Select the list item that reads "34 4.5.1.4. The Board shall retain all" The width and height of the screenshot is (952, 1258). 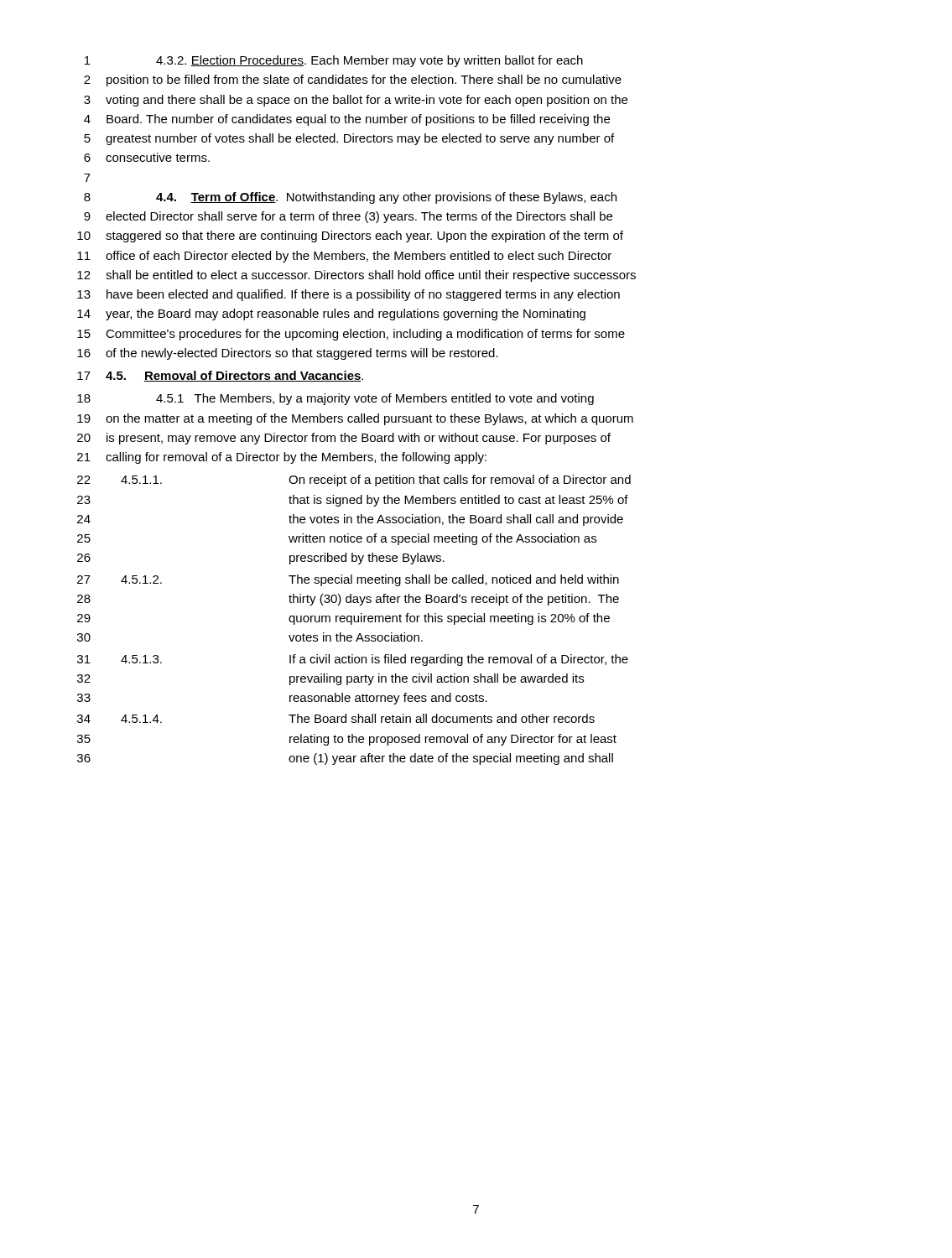point(476,738)
